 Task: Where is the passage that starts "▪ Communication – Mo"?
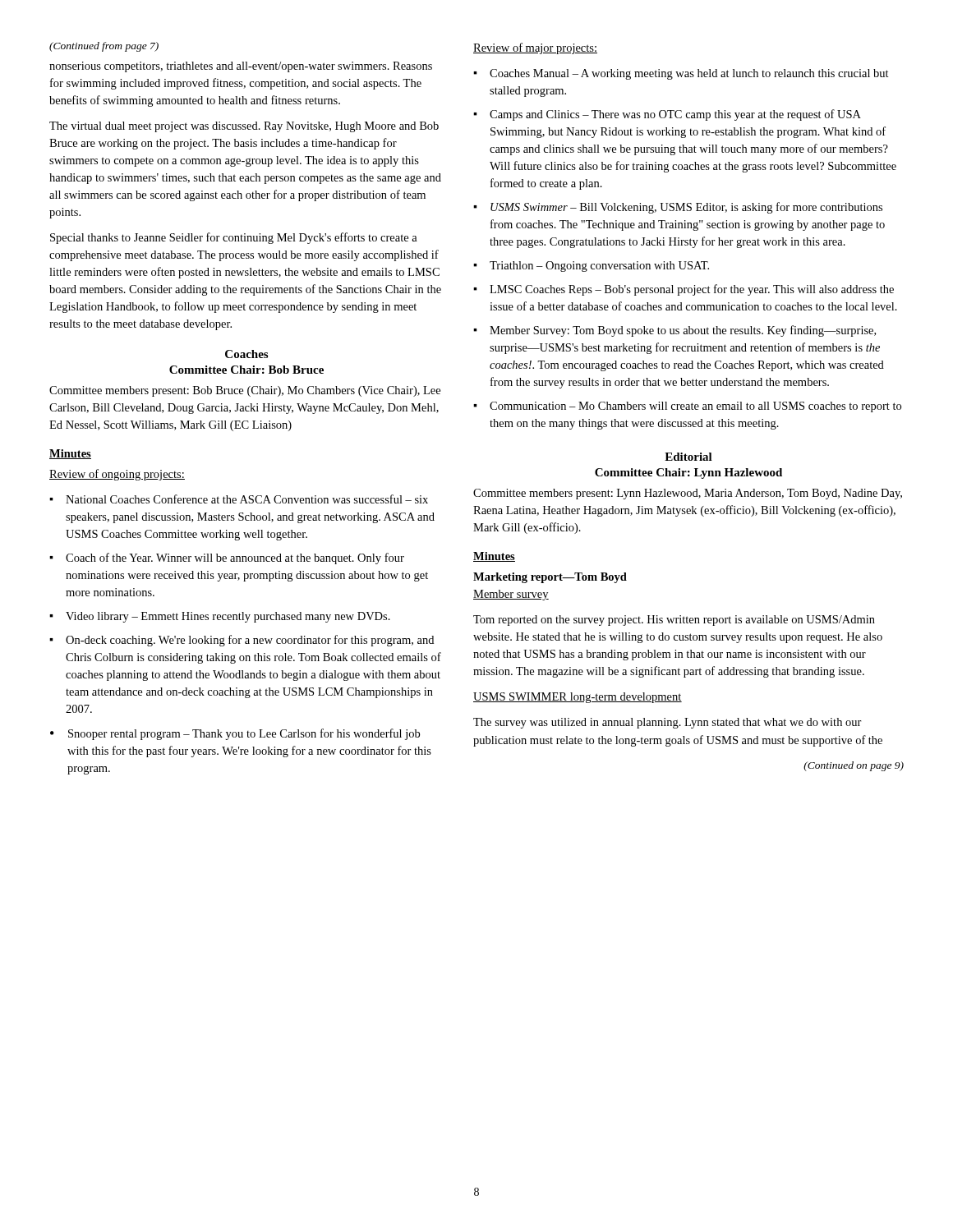click(688, 415)
